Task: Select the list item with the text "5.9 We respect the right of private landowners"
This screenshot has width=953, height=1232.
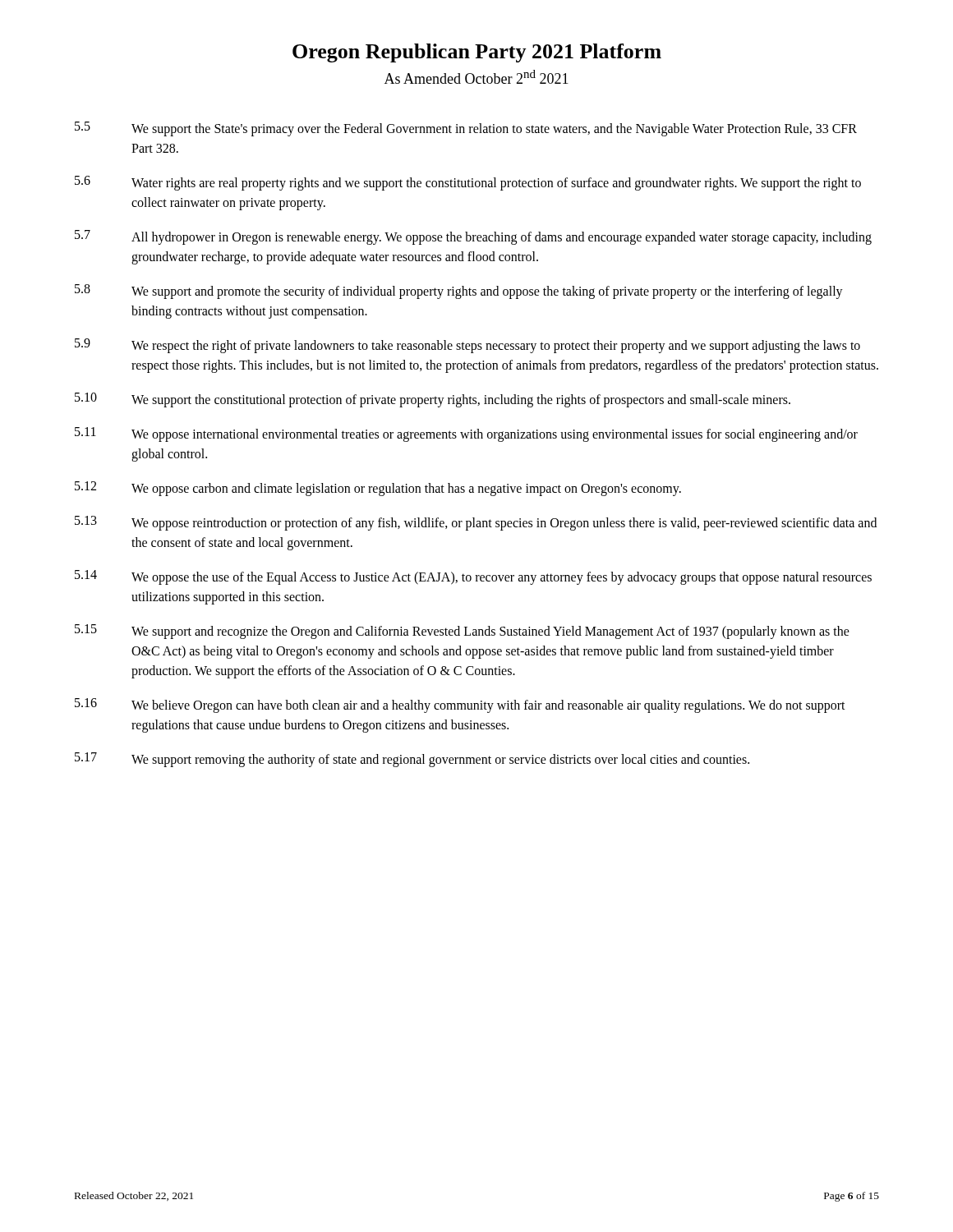Action: (x=476, y=356)
